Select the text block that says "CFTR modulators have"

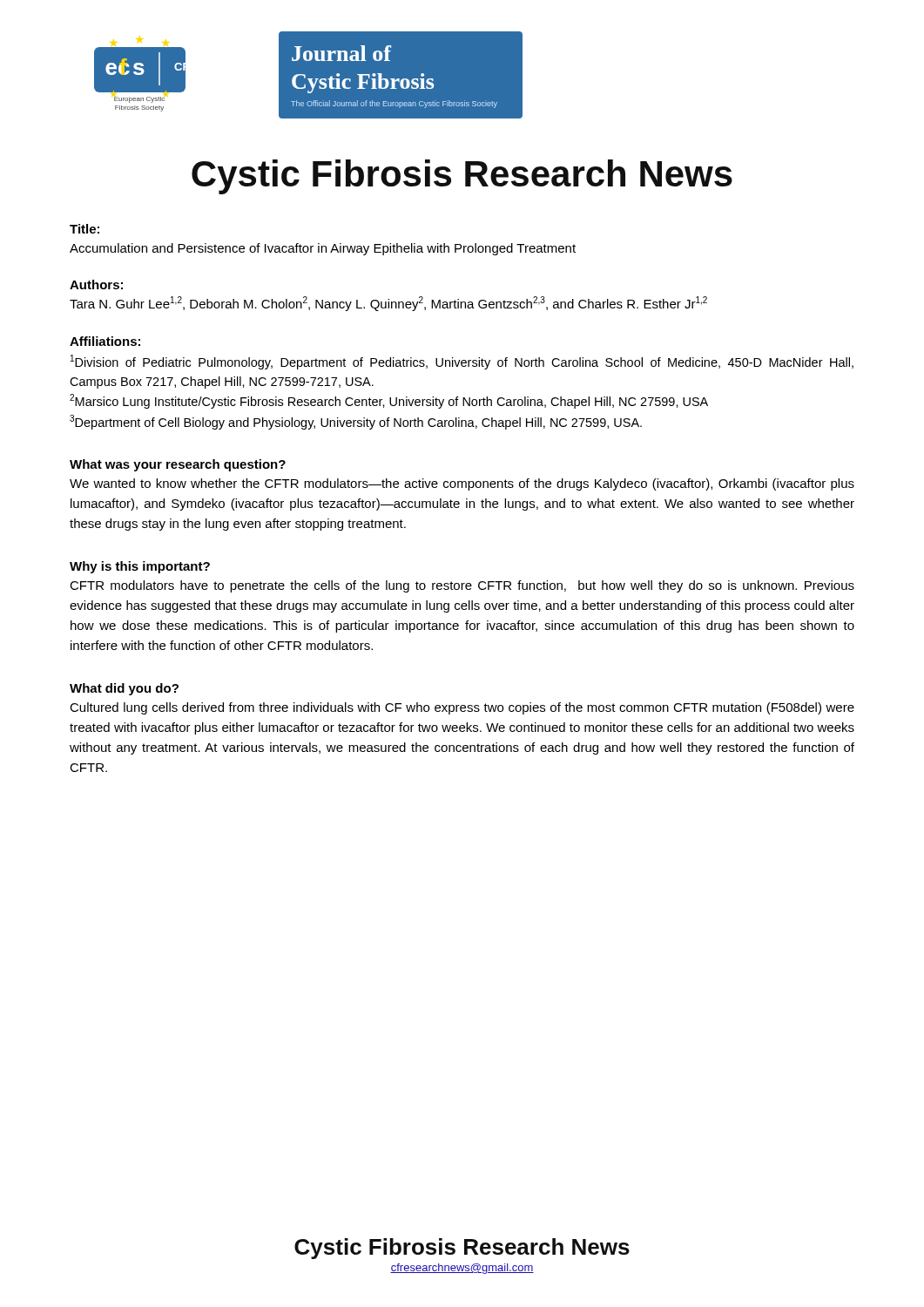(462, 615)
